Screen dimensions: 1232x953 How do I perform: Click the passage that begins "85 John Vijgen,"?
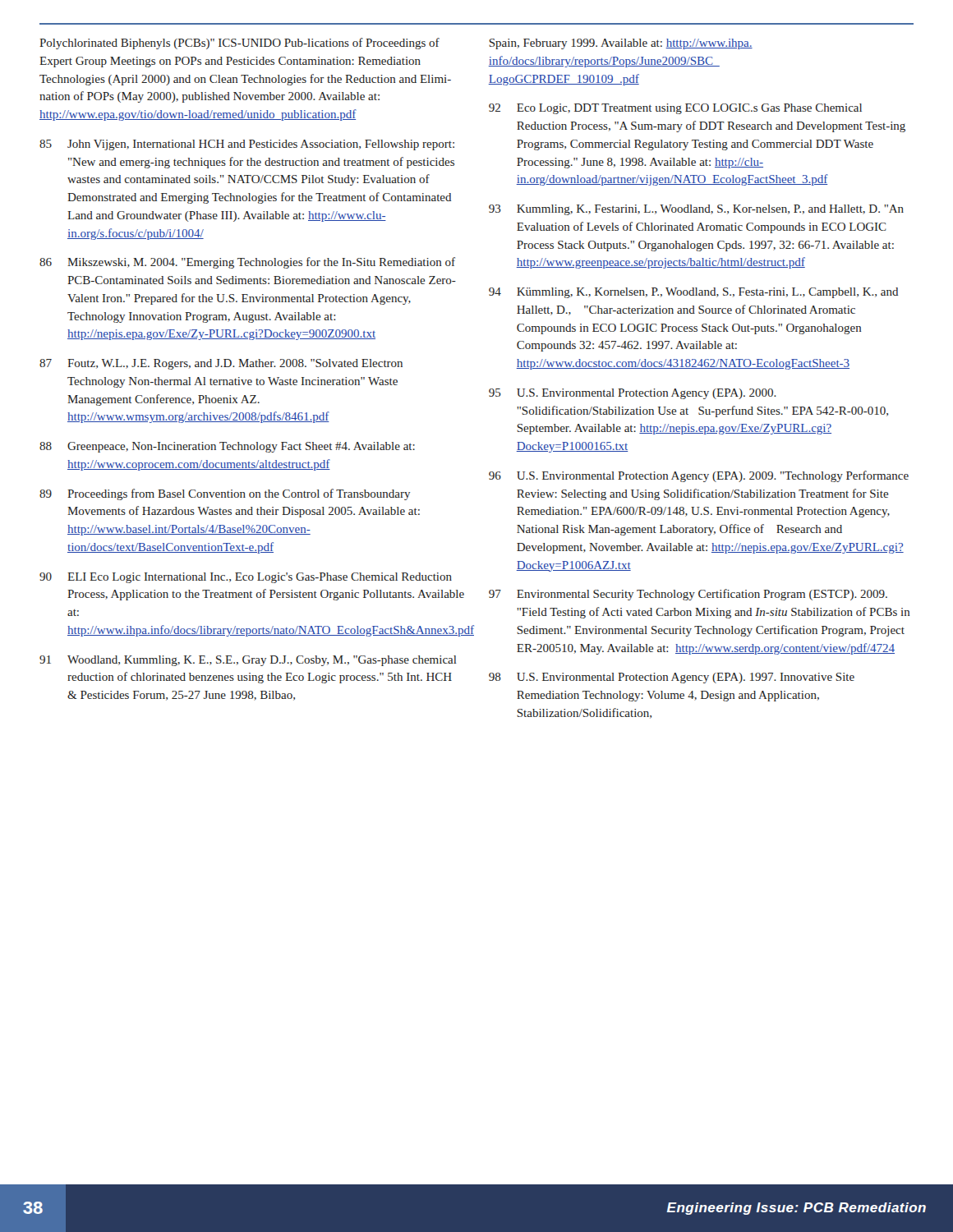click(x=249, y=189)
